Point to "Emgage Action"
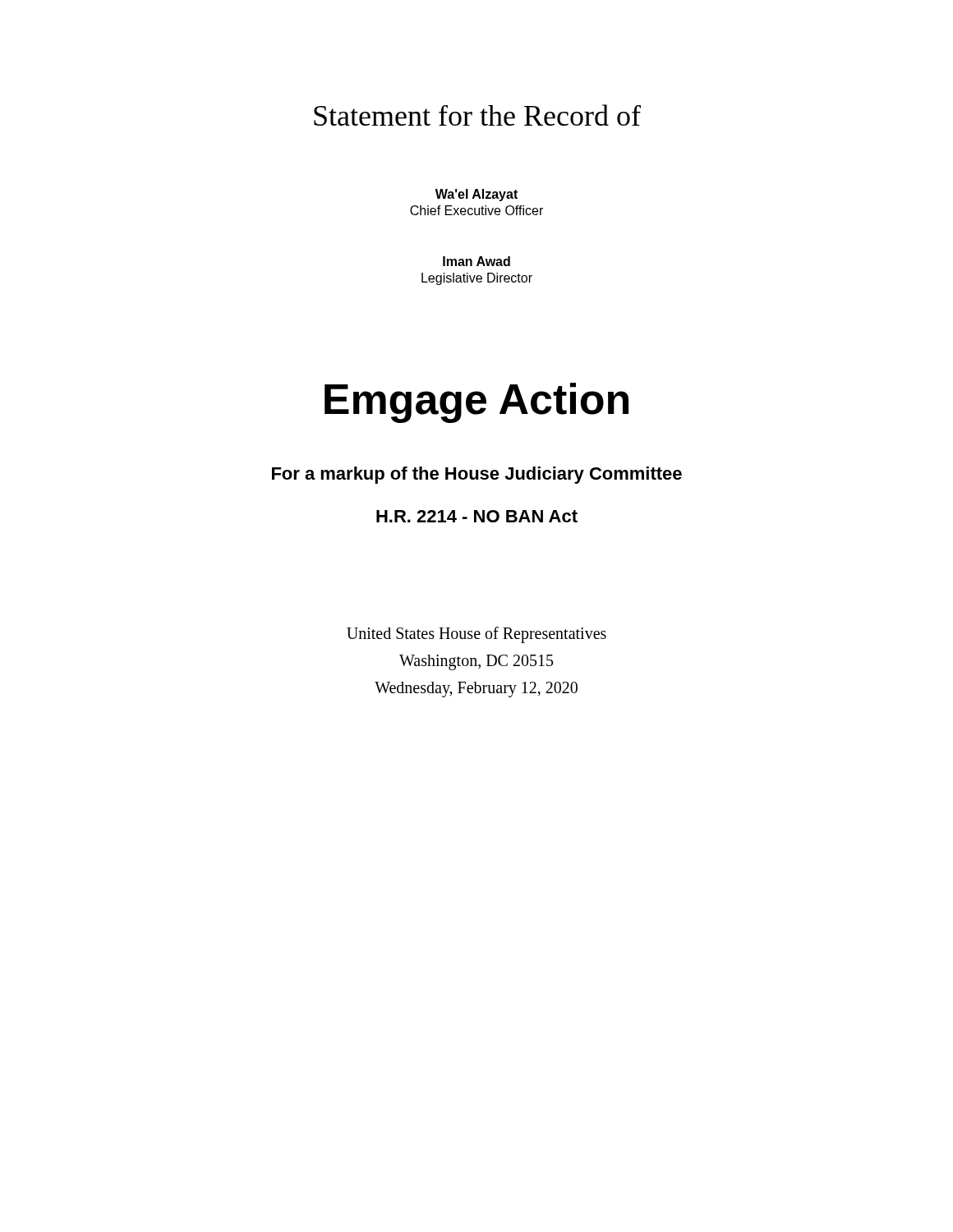This screenshot has width=953, height=1232. tap(476, 399)
